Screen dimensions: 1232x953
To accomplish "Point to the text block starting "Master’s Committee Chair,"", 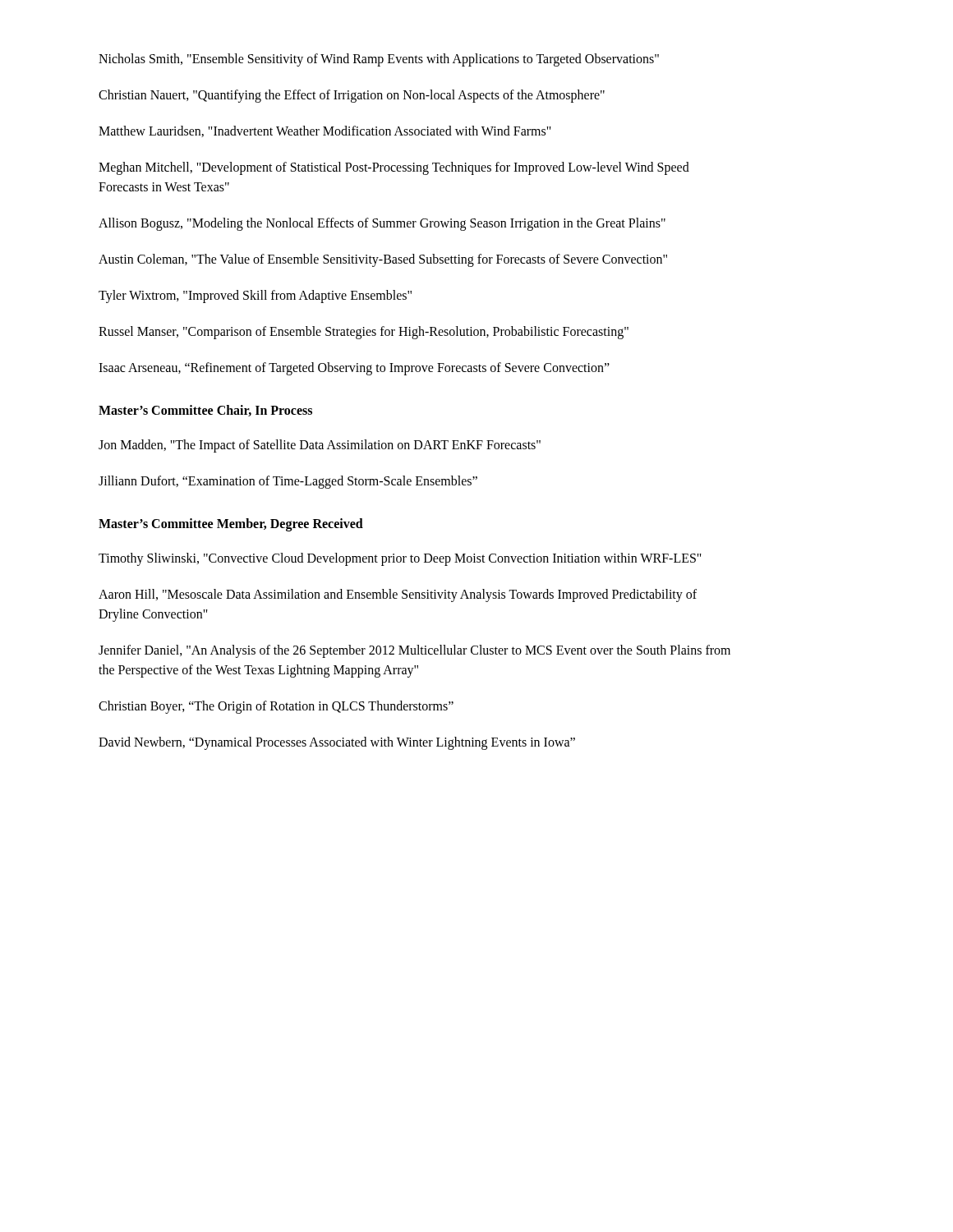I will (x=206, y=410).
